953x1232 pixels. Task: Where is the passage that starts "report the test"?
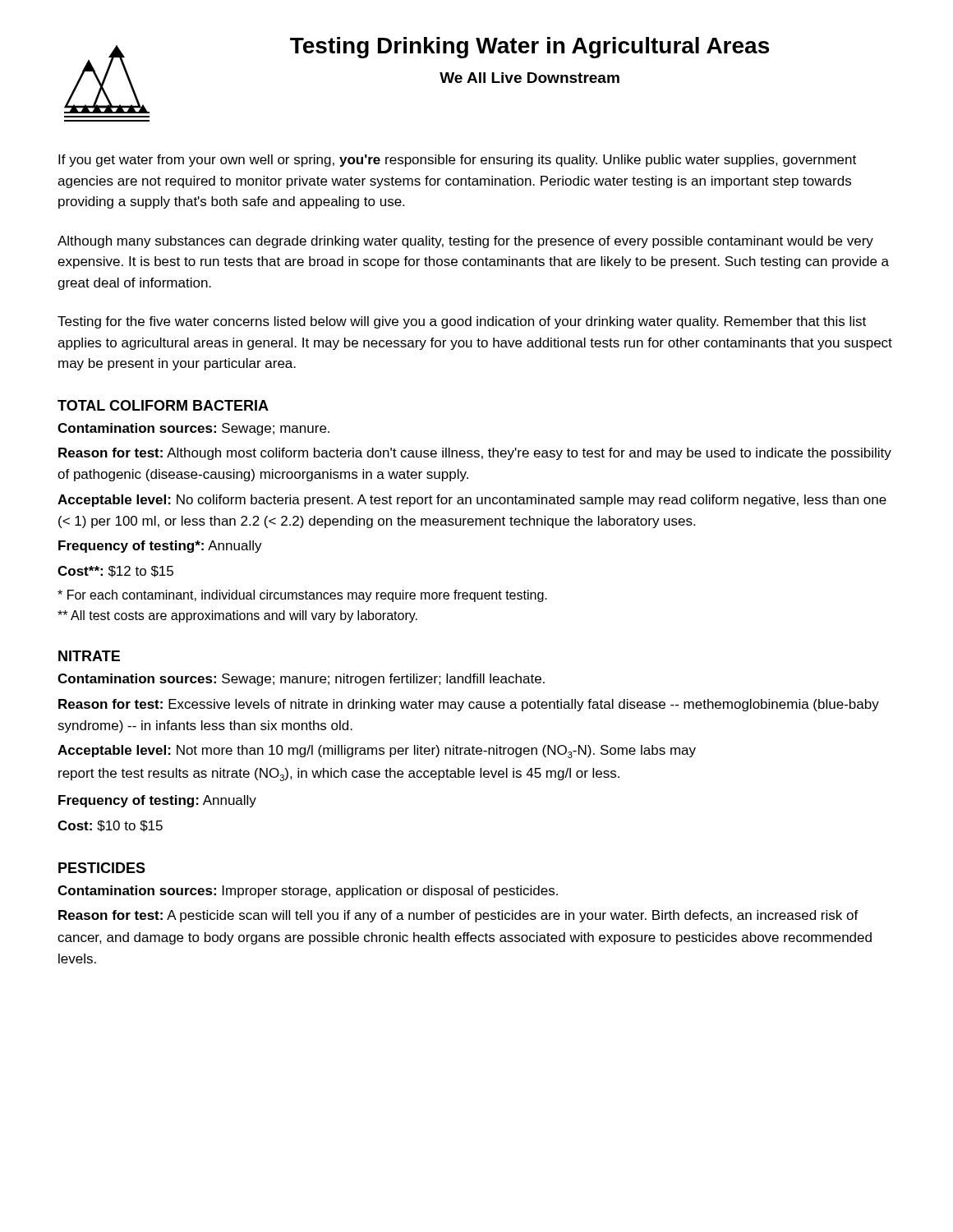coord(339,774)
